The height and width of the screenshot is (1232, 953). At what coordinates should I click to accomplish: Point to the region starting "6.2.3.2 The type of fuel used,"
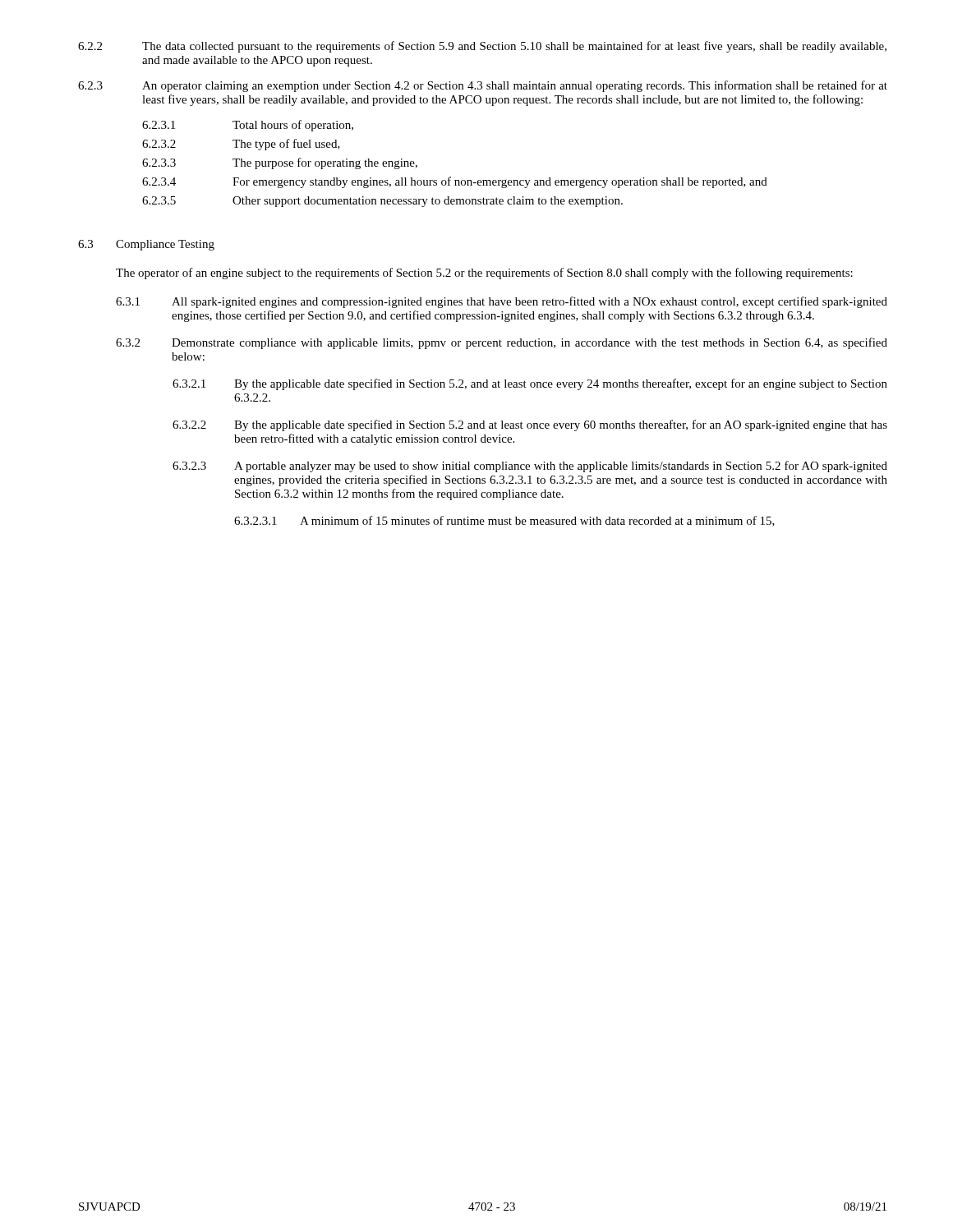click(x=241, y=145)
